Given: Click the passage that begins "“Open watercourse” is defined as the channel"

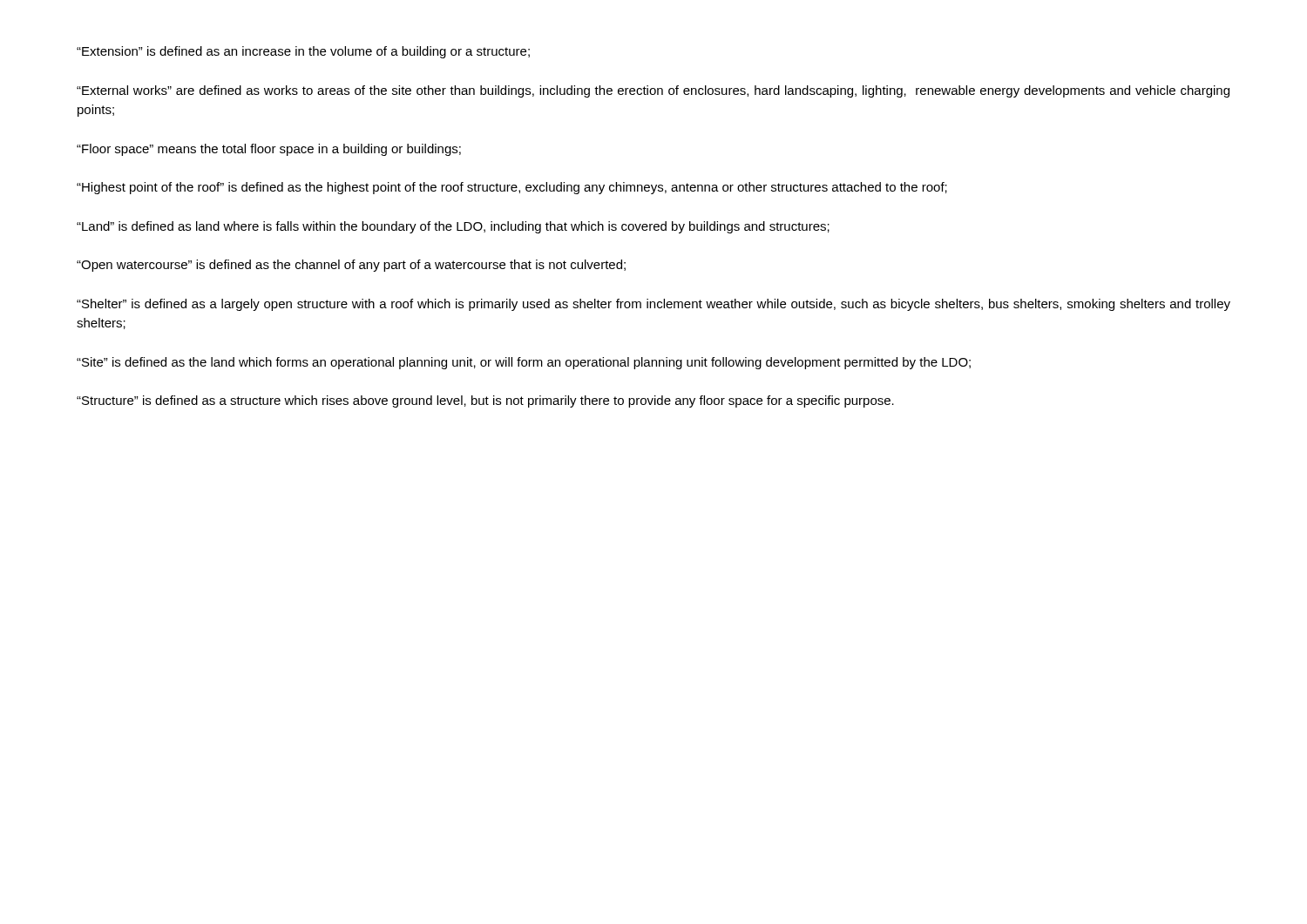Looking at the screenshot, I should click(352, 264).
